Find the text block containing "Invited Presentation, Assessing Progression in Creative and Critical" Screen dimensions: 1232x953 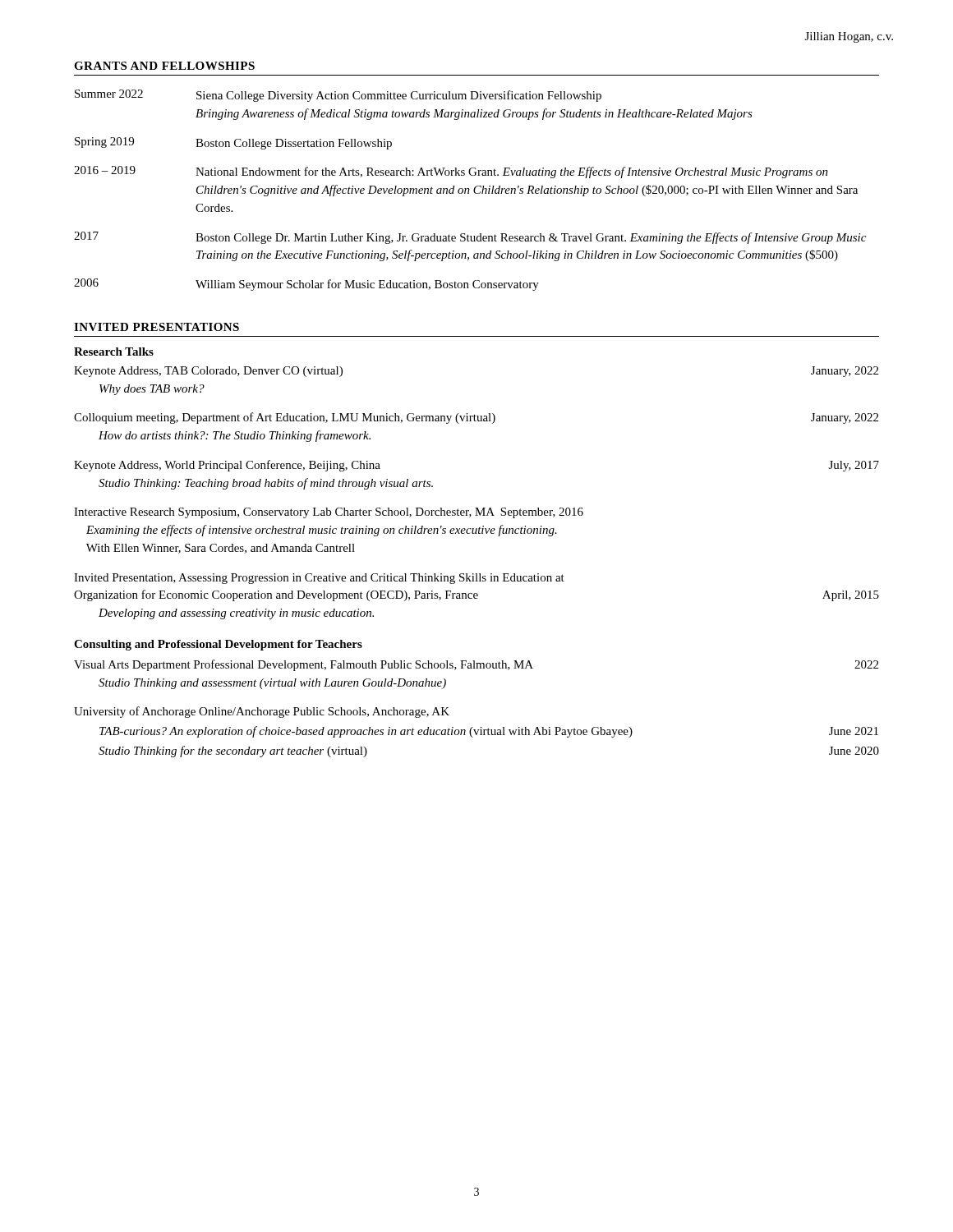pos(476,596)
